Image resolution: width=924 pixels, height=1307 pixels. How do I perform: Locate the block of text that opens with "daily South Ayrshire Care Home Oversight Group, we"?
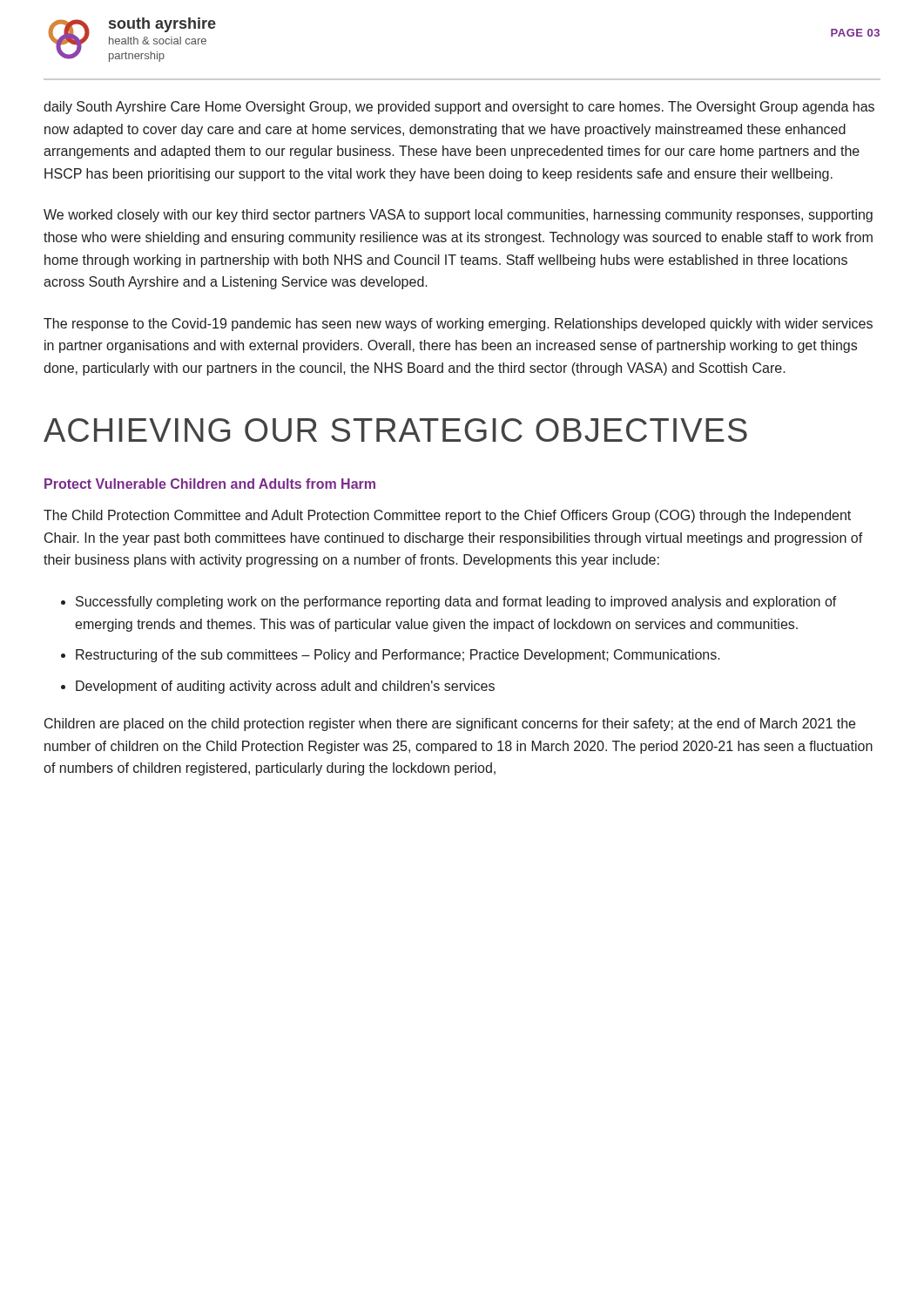pos(459,140)
